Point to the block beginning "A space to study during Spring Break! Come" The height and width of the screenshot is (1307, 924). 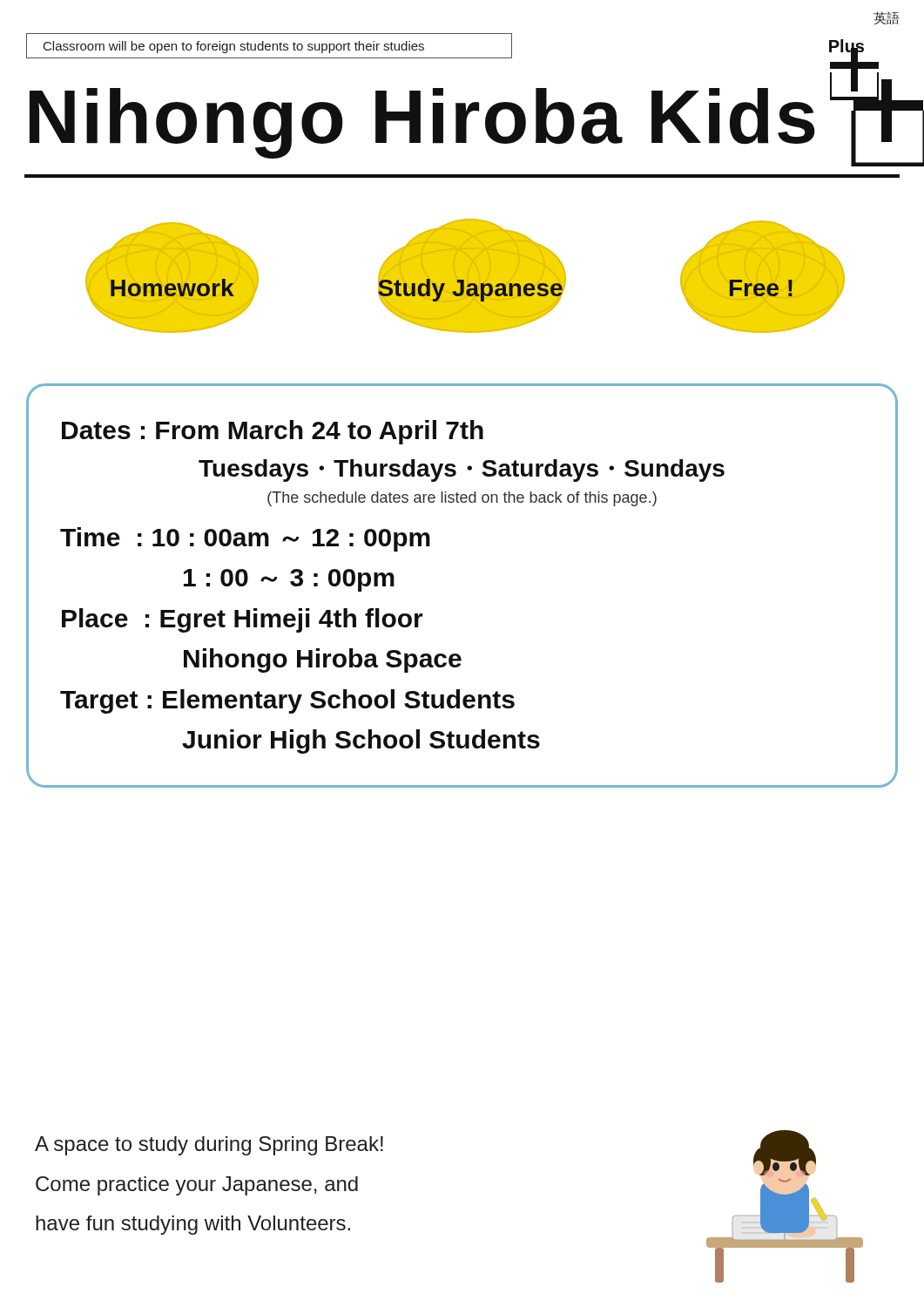(210, 1183)
